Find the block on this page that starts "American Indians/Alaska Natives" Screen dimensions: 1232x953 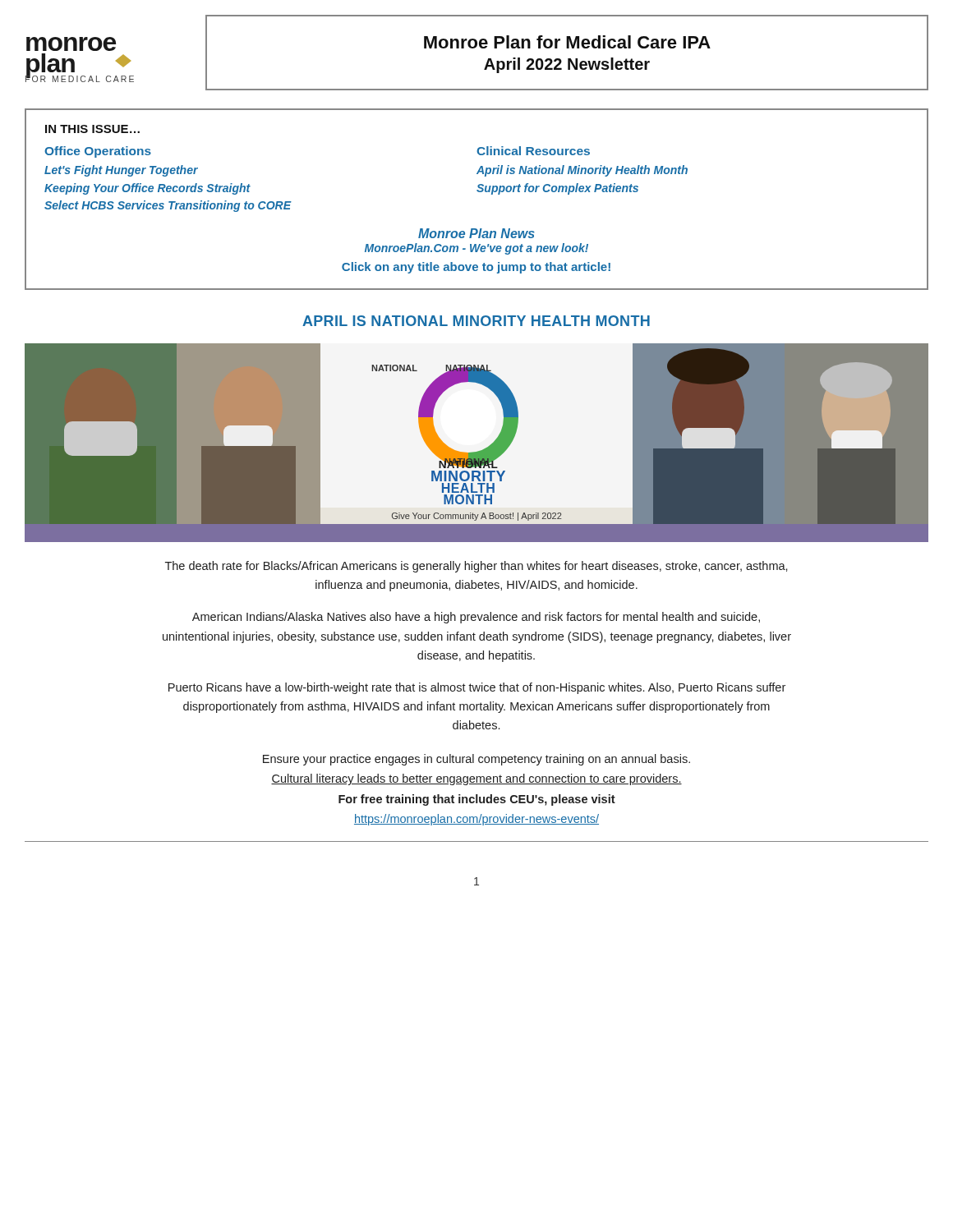pos(476,636)
